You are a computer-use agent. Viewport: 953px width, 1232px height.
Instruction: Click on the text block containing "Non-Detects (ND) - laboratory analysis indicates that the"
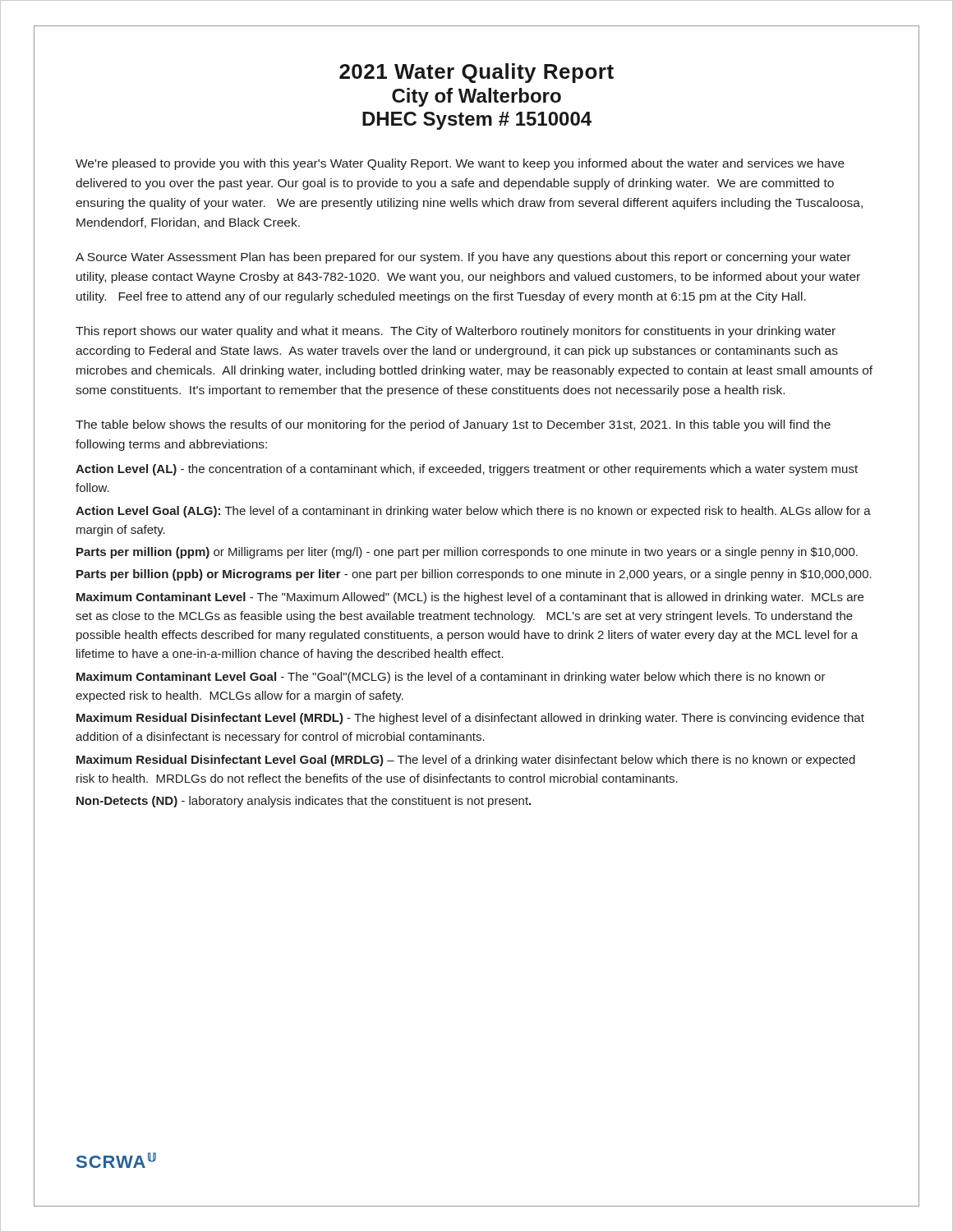point(476,801)
